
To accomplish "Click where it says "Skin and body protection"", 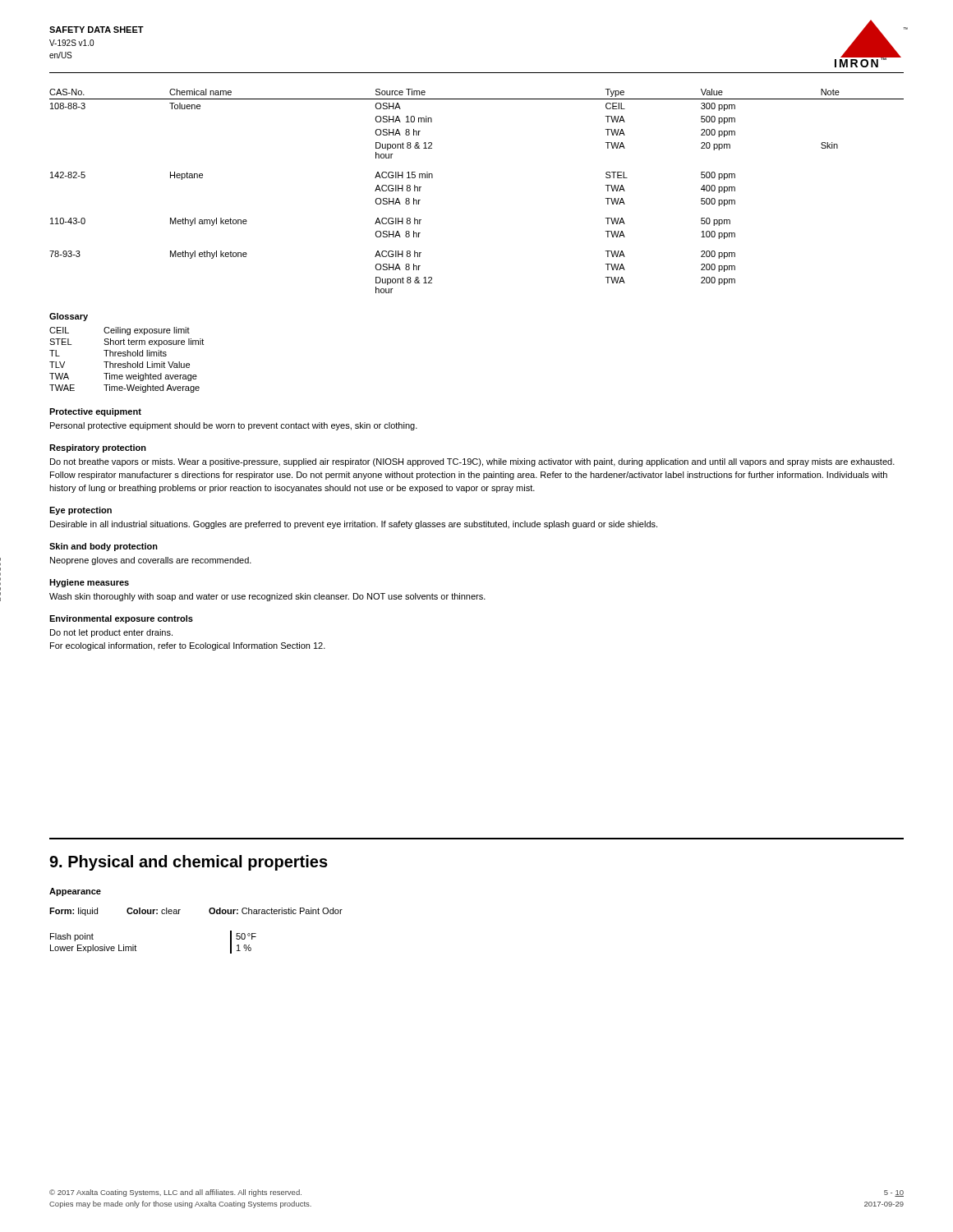I will tap(103, 546).
